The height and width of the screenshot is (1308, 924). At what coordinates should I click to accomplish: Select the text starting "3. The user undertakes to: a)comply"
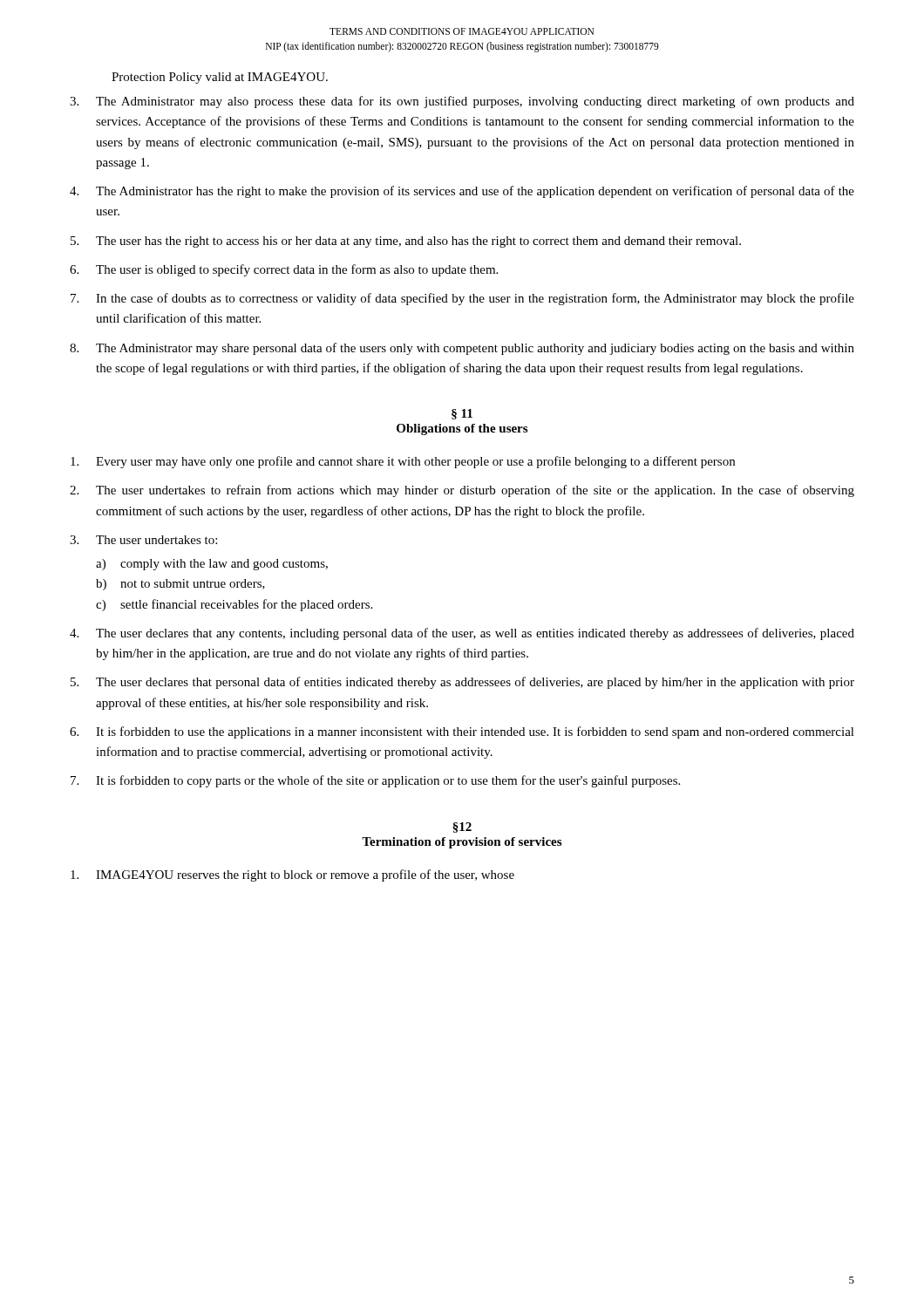click(143, 540)
